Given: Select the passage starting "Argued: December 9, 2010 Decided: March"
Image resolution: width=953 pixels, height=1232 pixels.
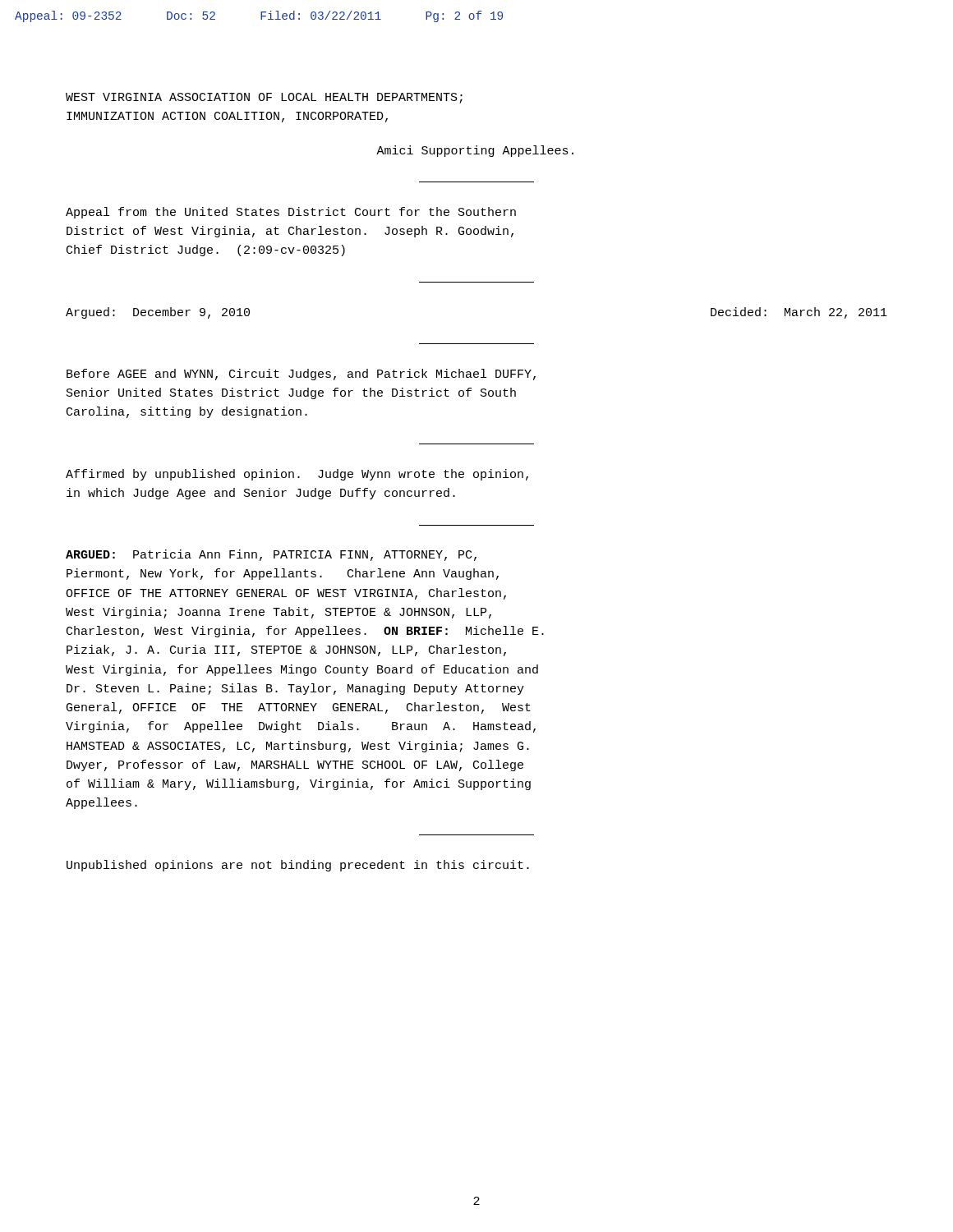Looking at the screenshot, I should (x=90, y=313).
